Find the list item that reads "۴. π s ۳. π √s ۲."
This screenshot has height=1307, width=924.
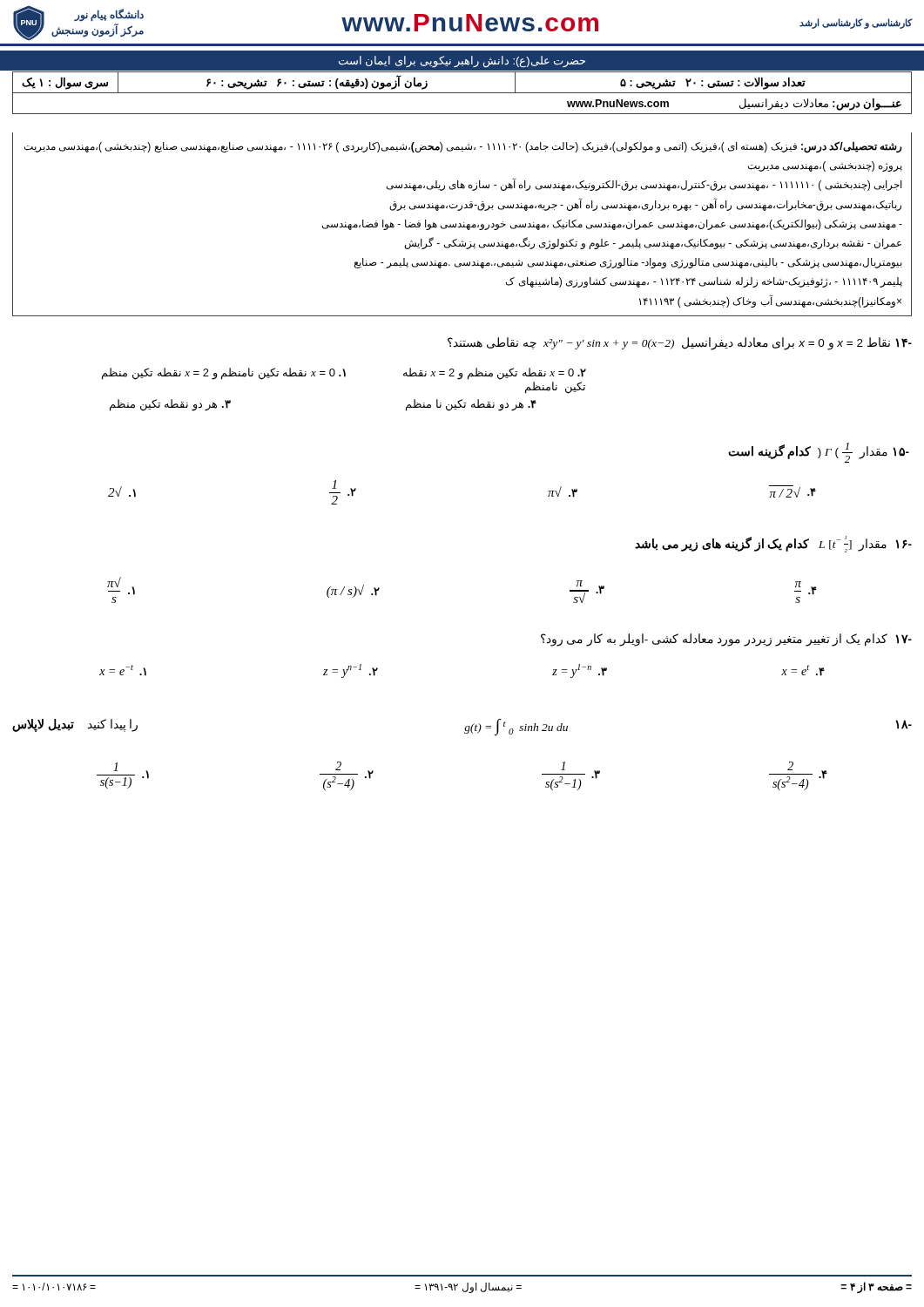(x=114, y=591)
